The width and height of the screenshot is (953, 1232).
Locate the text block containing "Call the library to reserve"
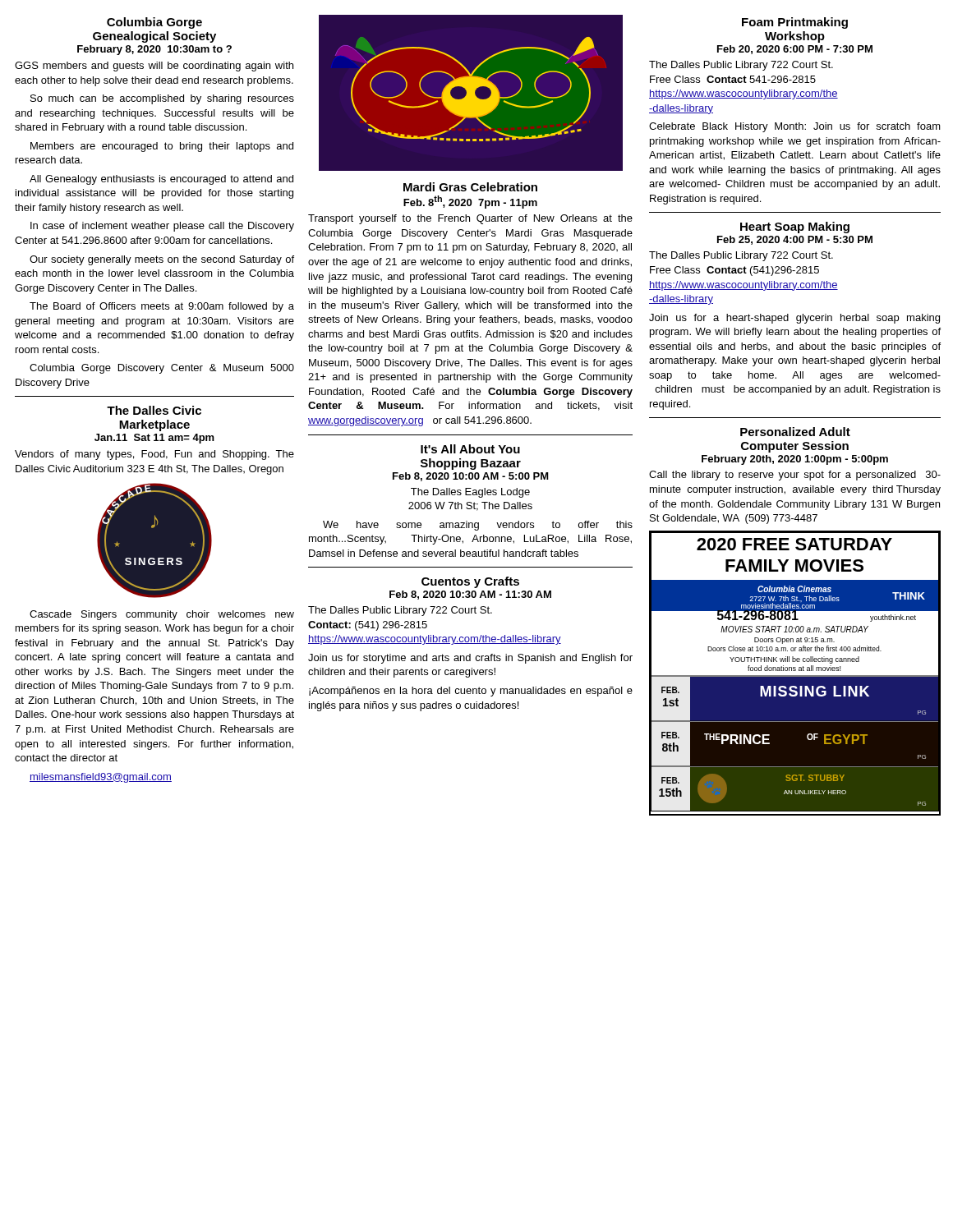795,497
